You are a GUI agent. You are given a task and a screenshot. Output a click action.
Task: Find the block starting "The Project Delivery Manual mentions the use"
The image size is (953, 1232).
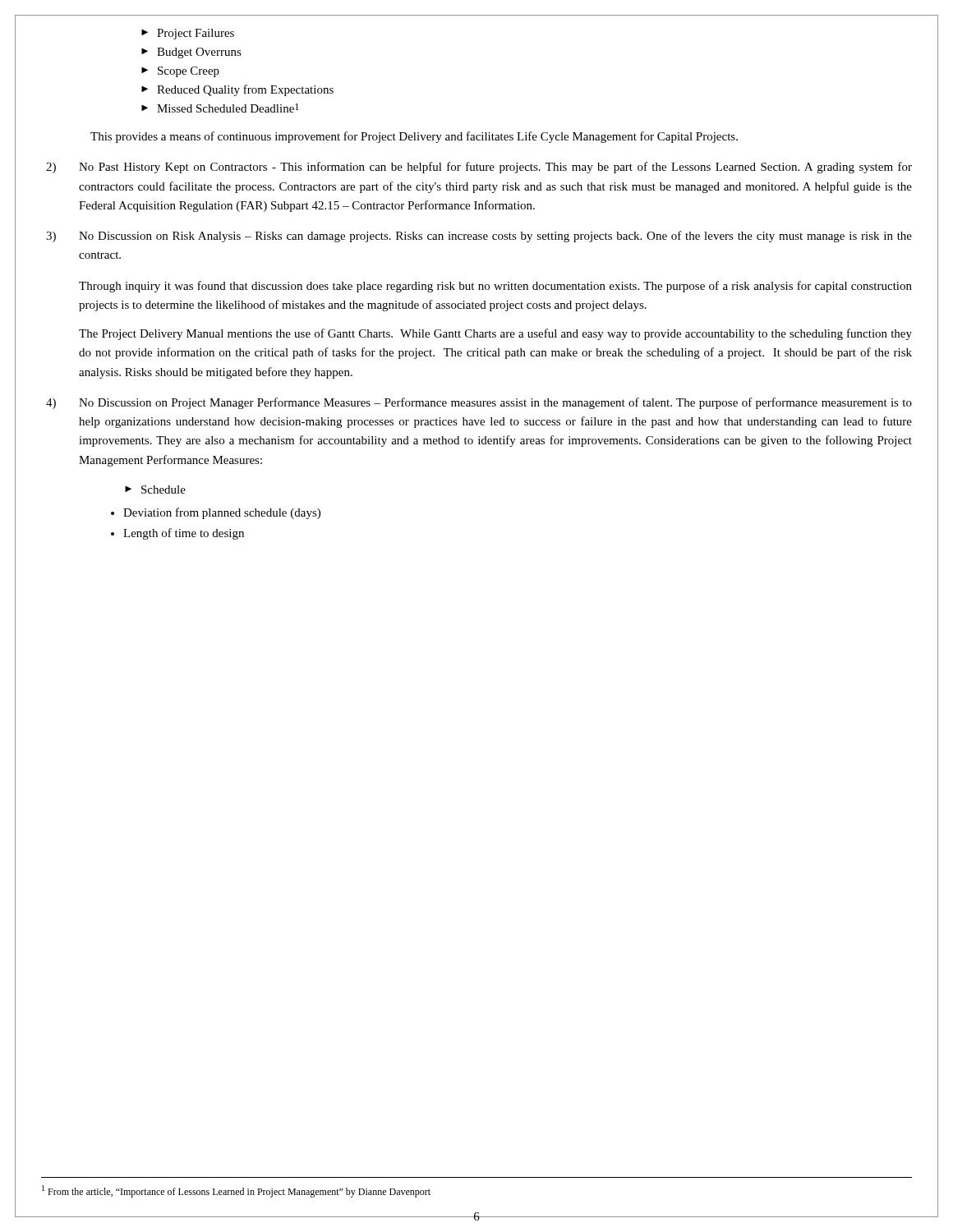click(495, 353)
